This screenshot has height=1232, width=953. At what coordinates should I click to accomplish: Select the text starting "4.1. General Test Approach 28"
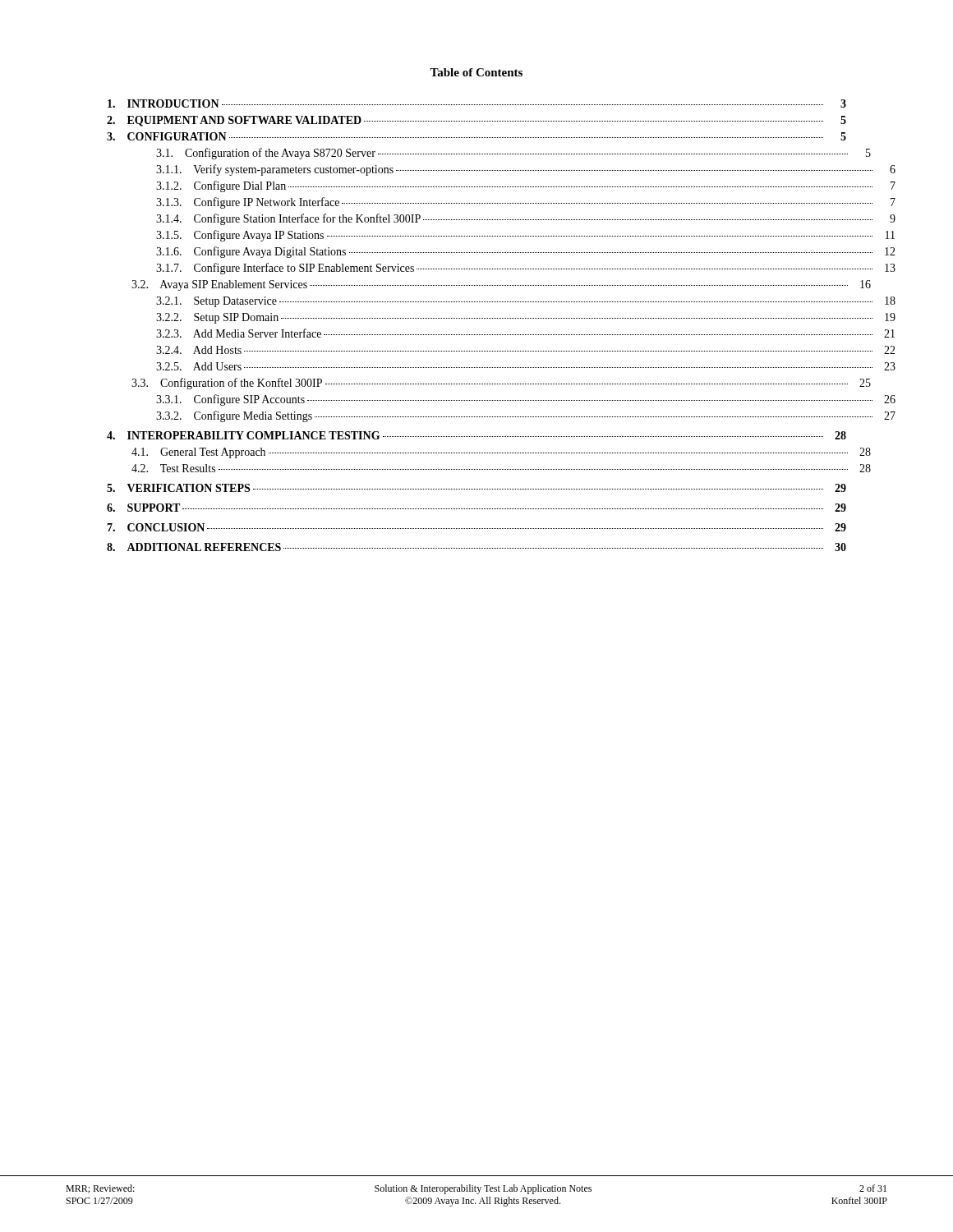pos(476,453)
